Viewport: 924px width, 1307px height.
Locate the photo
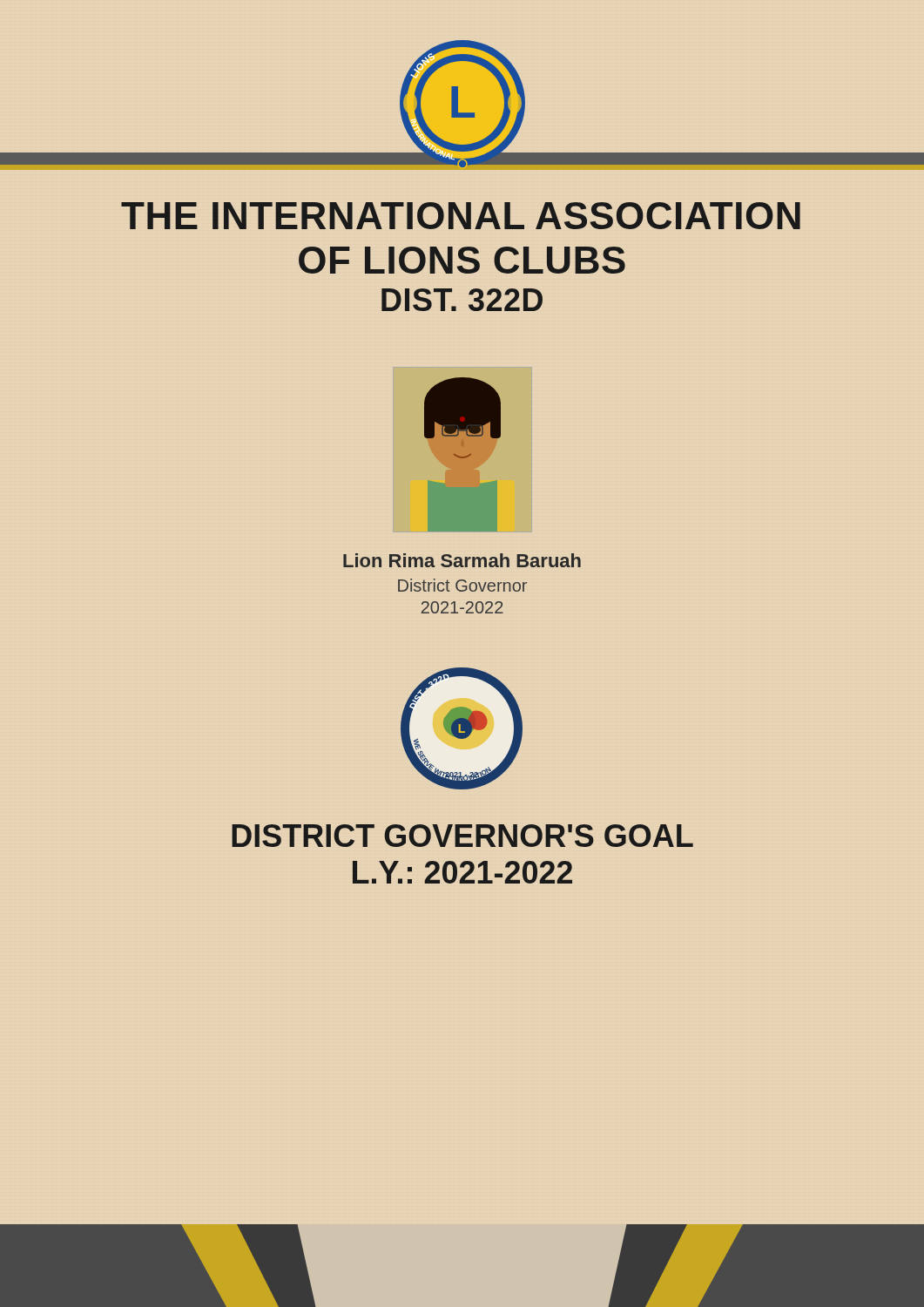coord(462,450)
